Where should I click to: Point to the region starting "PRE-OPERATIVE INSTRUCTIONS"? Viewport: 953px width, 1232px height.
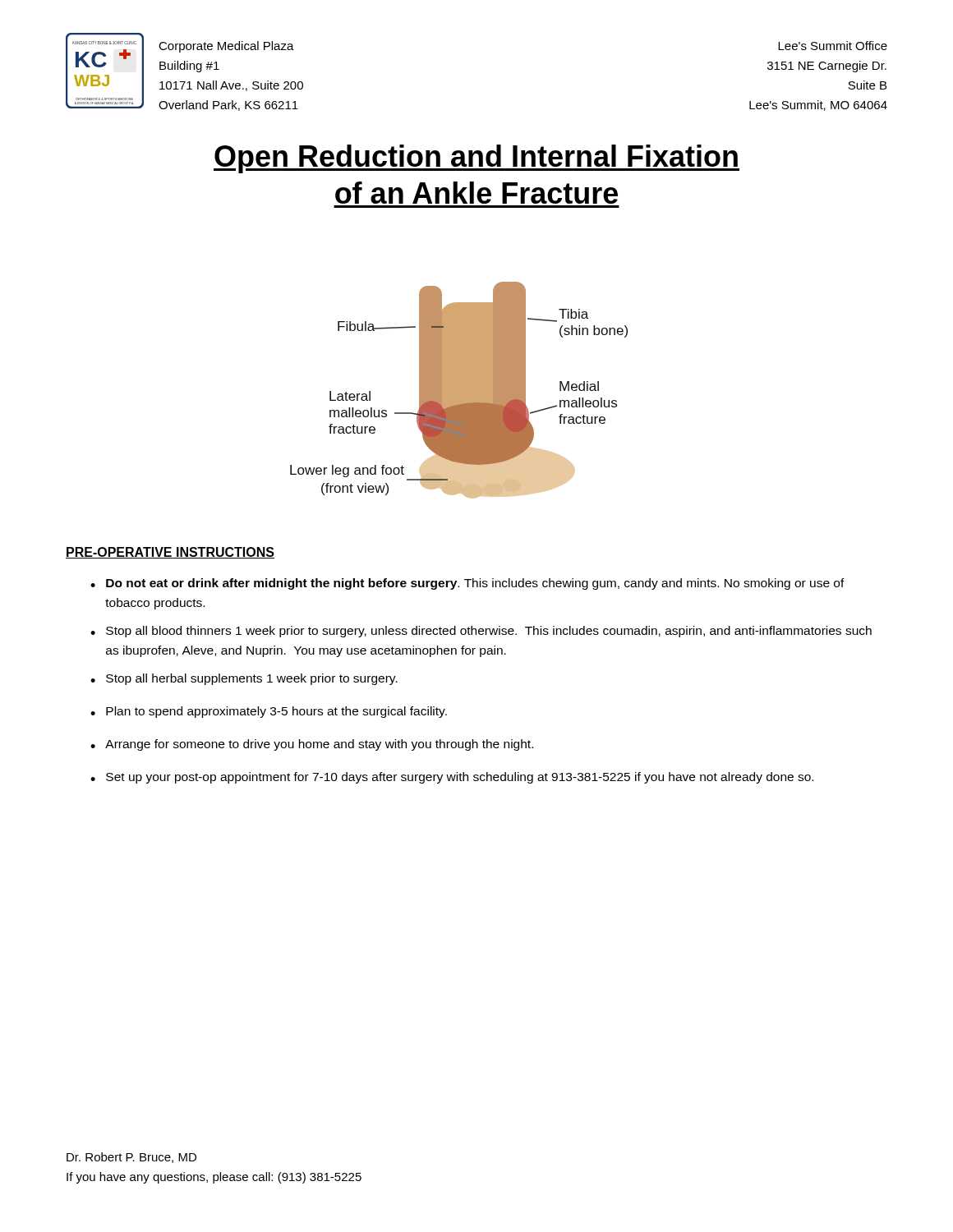(170, 552)
